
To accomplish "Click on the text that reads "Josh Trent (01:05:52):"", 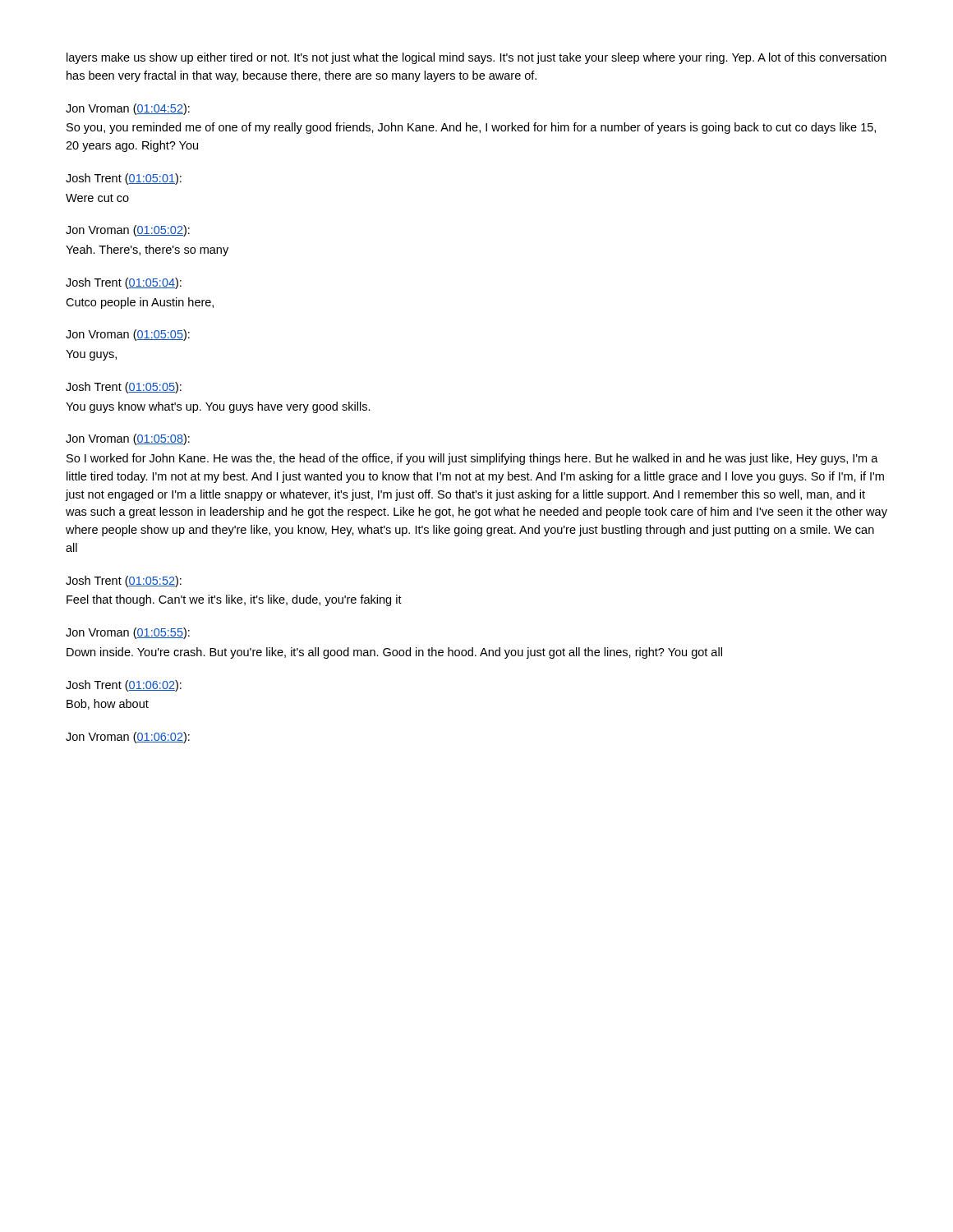I will coord(124,580).
